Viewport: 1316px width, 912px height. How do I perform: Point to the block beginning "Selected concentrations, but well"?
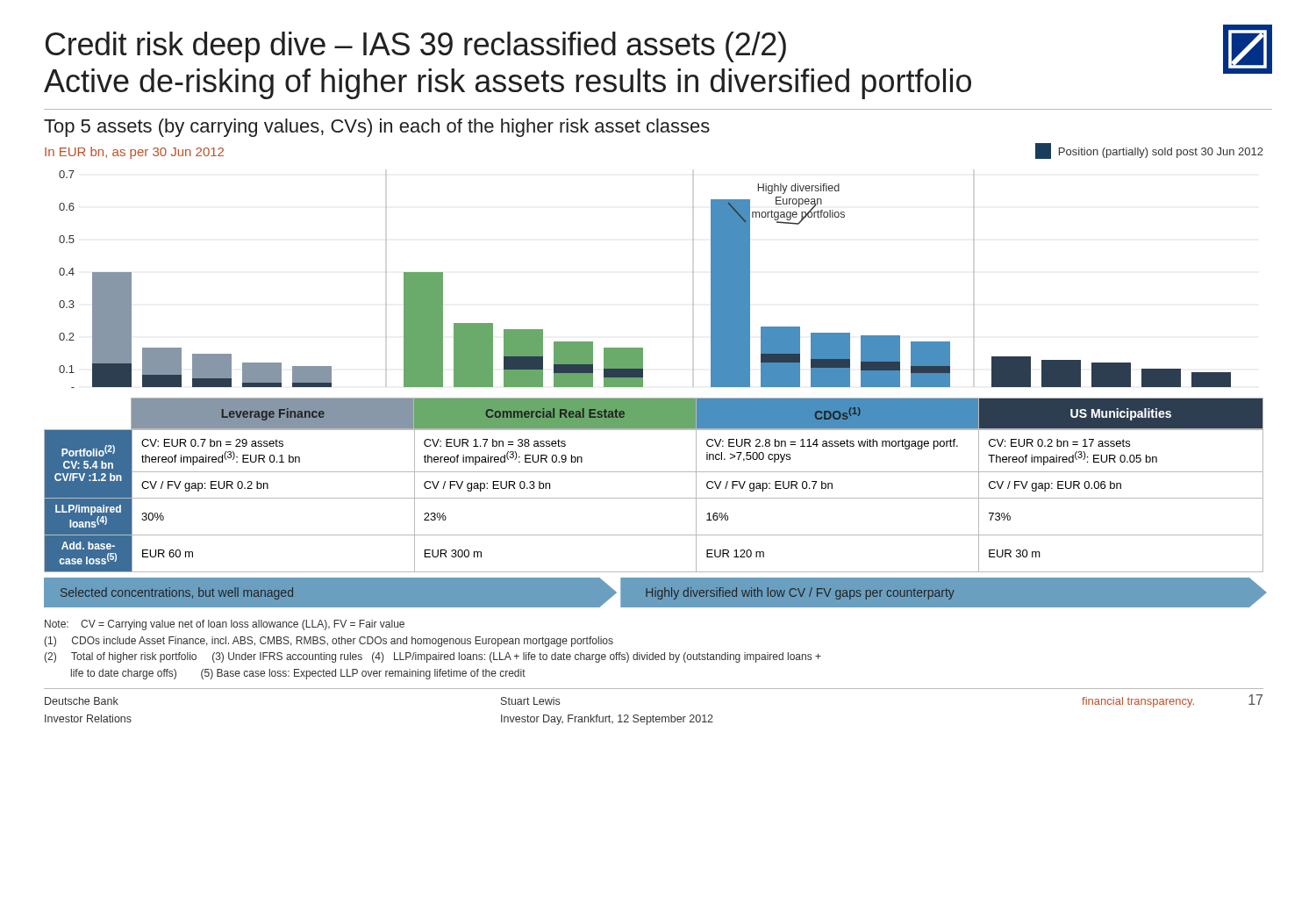point(654,592)
